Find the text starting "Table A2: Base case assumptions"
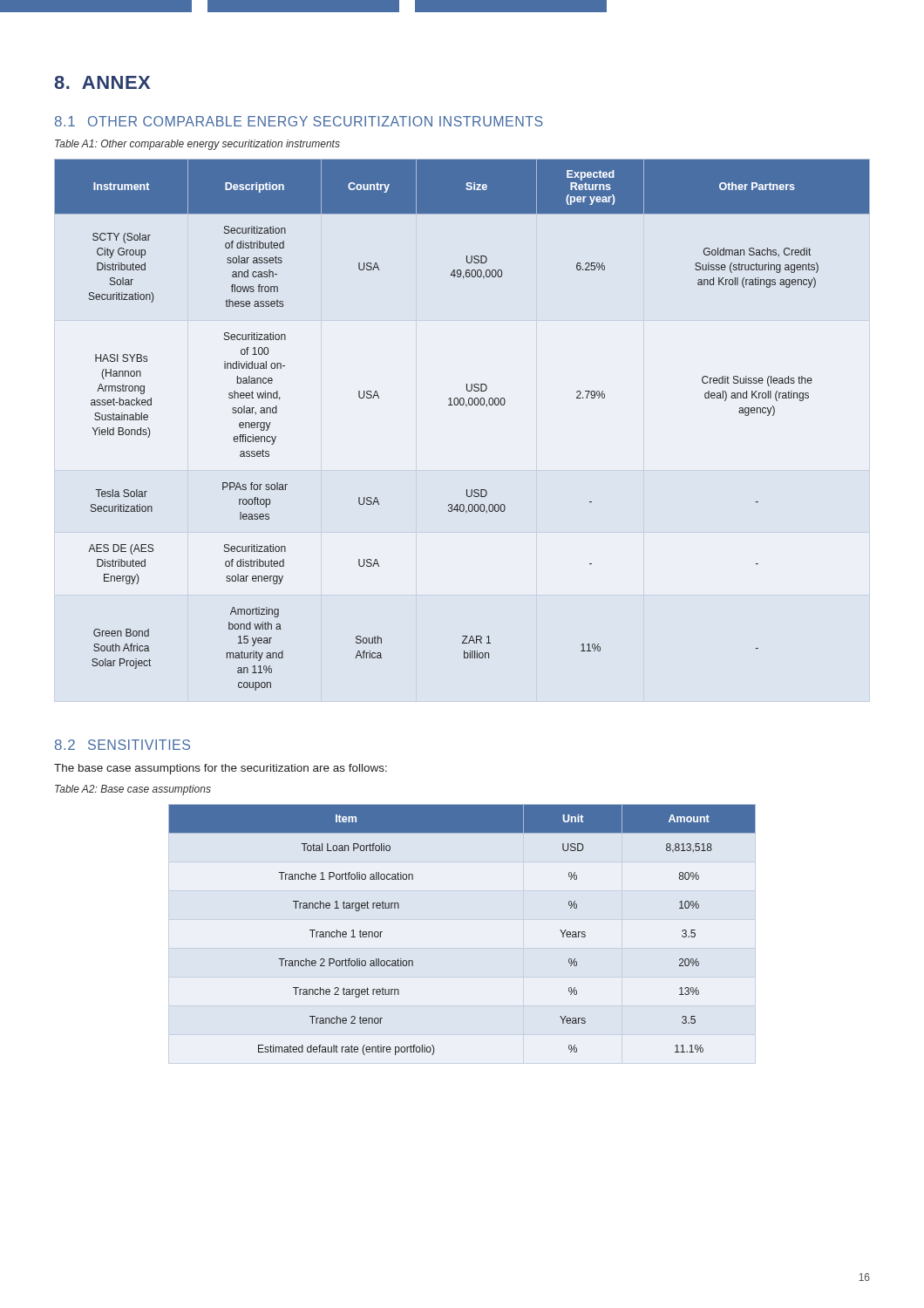The height and width of the screenshot is (1308, 924). coord(133,790)
